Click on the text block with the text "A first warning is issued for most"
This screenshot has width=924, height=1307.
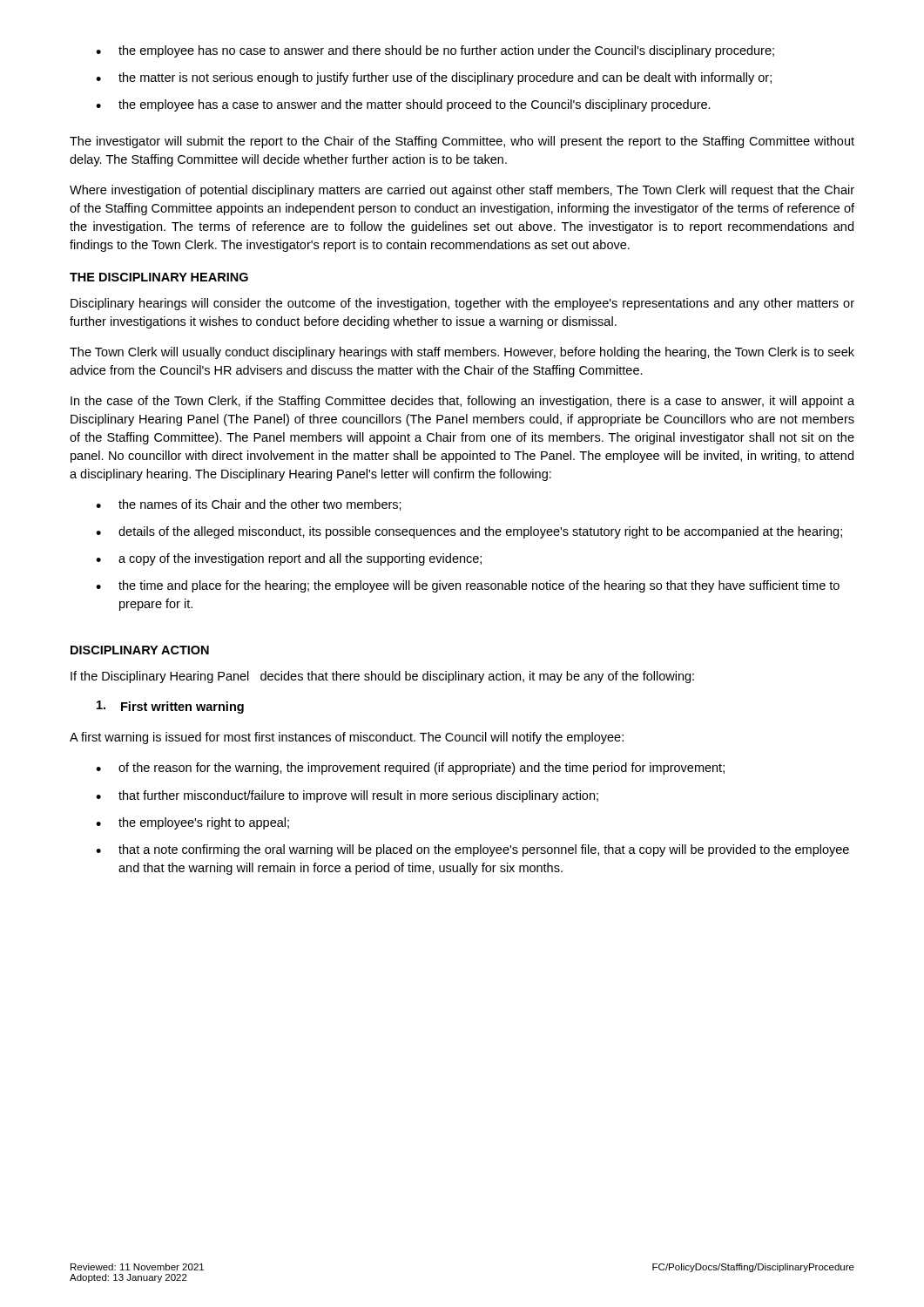coord(347,737)
